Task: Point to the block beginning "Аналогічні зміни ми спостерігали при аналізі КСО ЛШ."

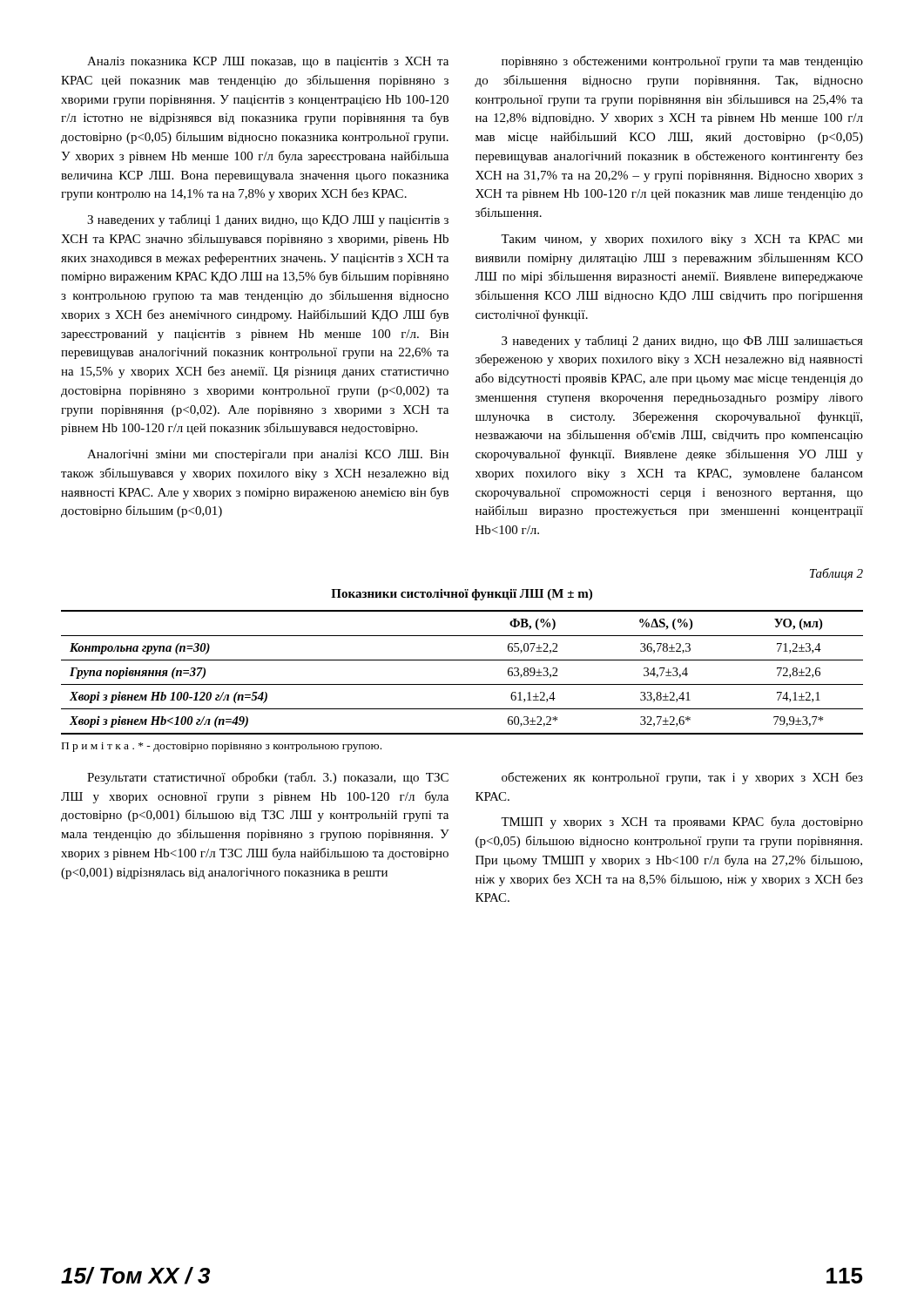Action: (x=255, y=483)
